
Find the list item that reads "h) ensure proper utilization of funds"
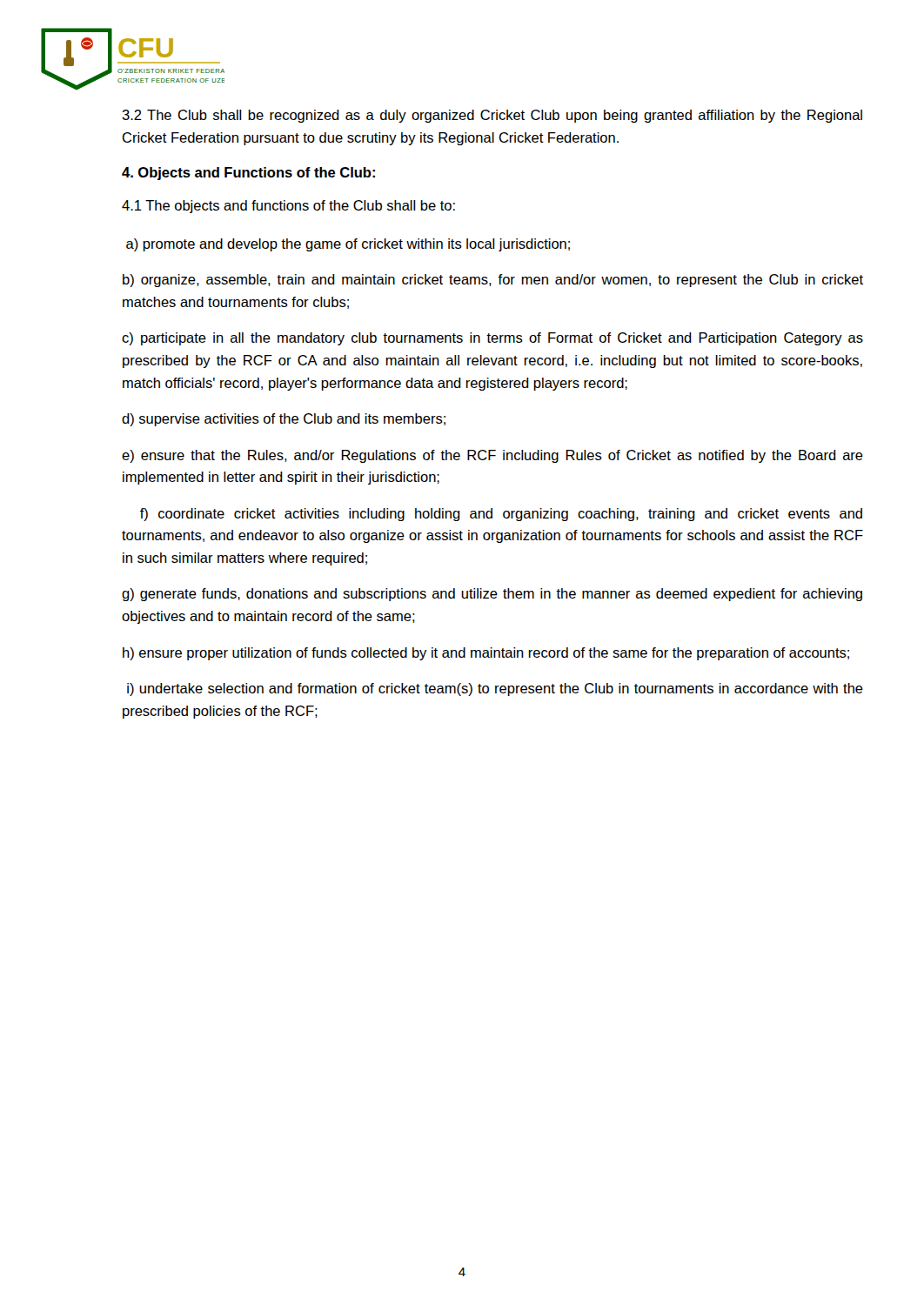(486, 652)
